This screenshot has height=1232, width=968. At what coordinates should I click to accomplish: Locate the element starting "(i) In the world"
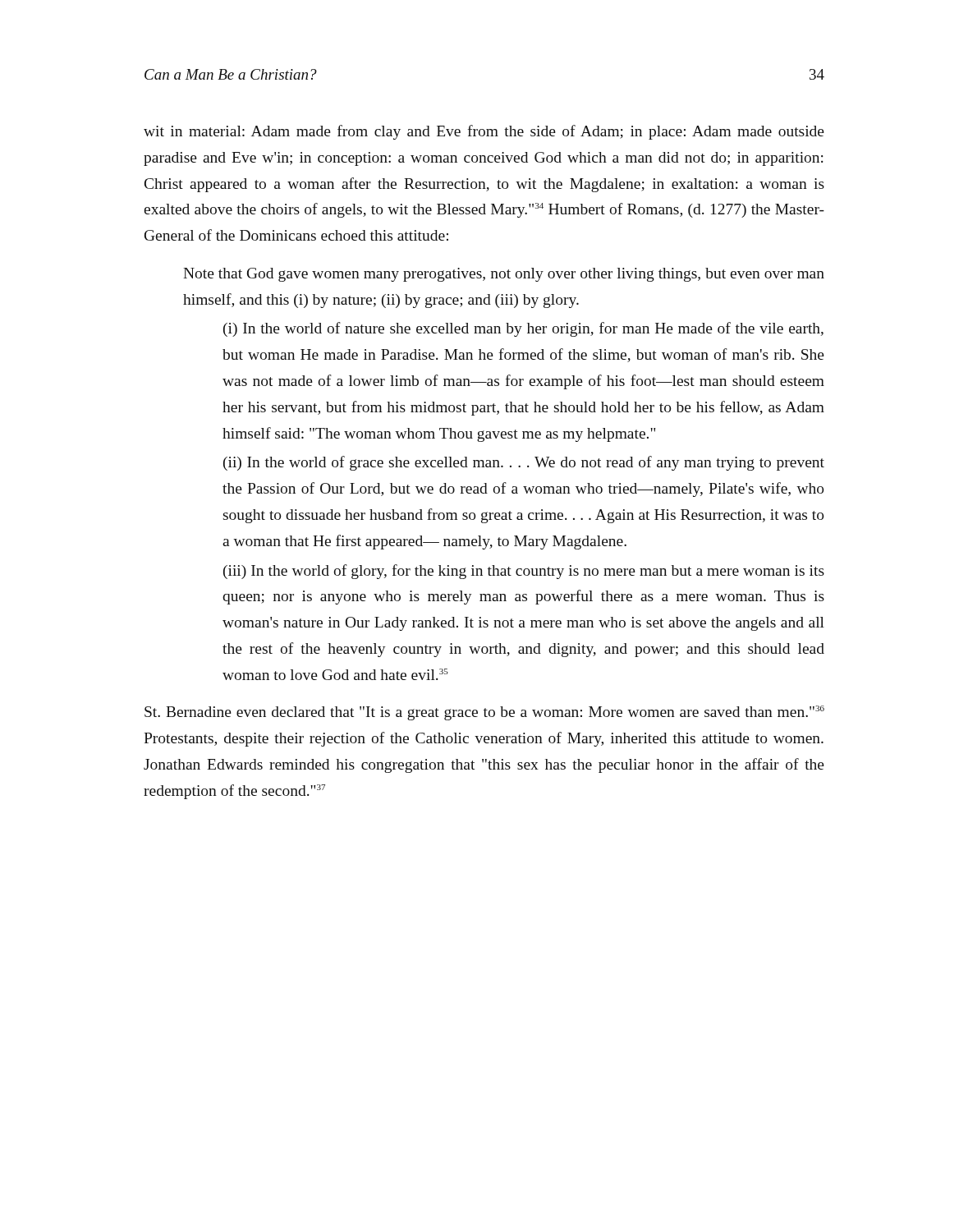(x=523, y=381)
